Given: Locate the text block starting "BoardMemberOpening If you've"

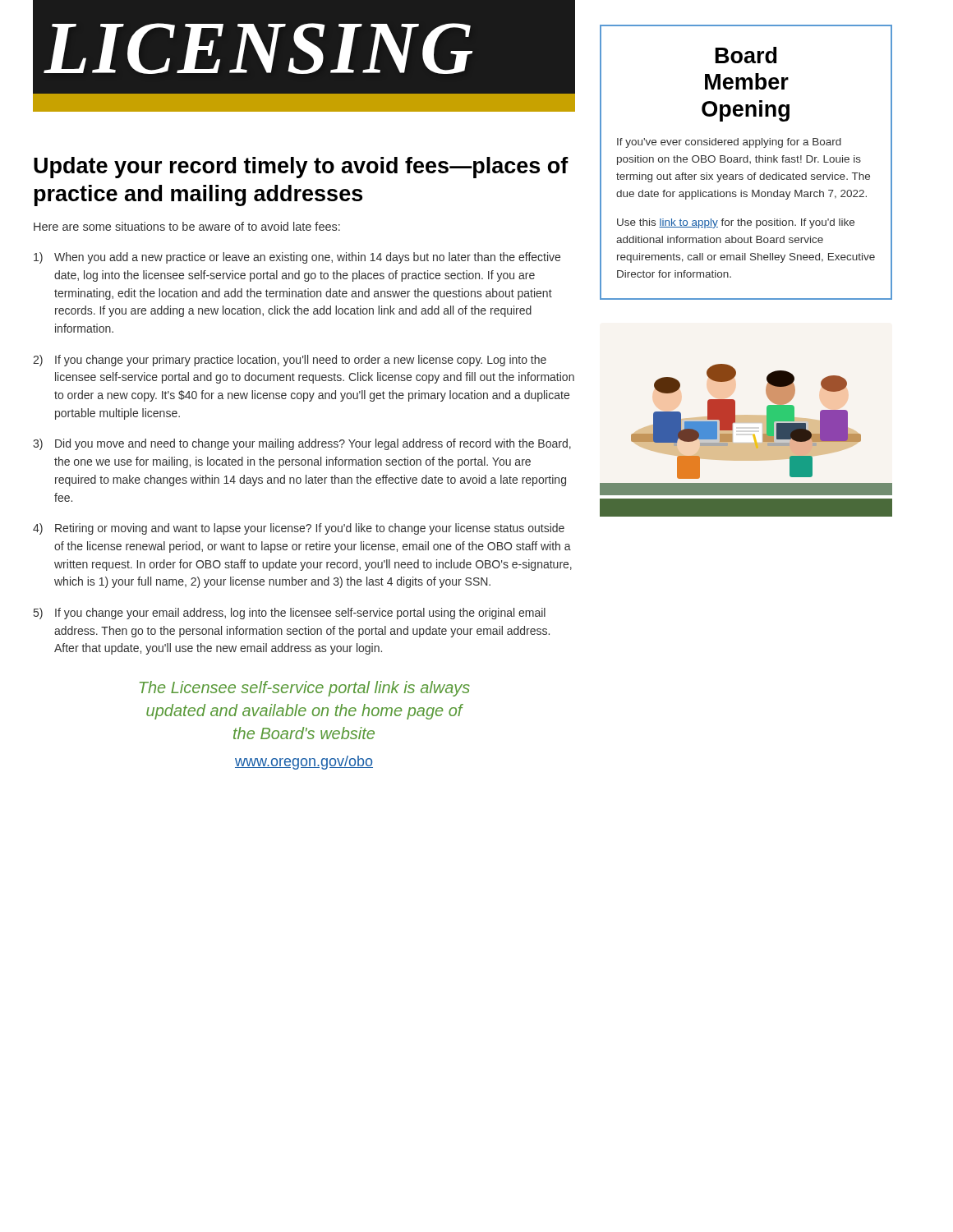Looking at the screenshot, I should click(x=746, y=163).
